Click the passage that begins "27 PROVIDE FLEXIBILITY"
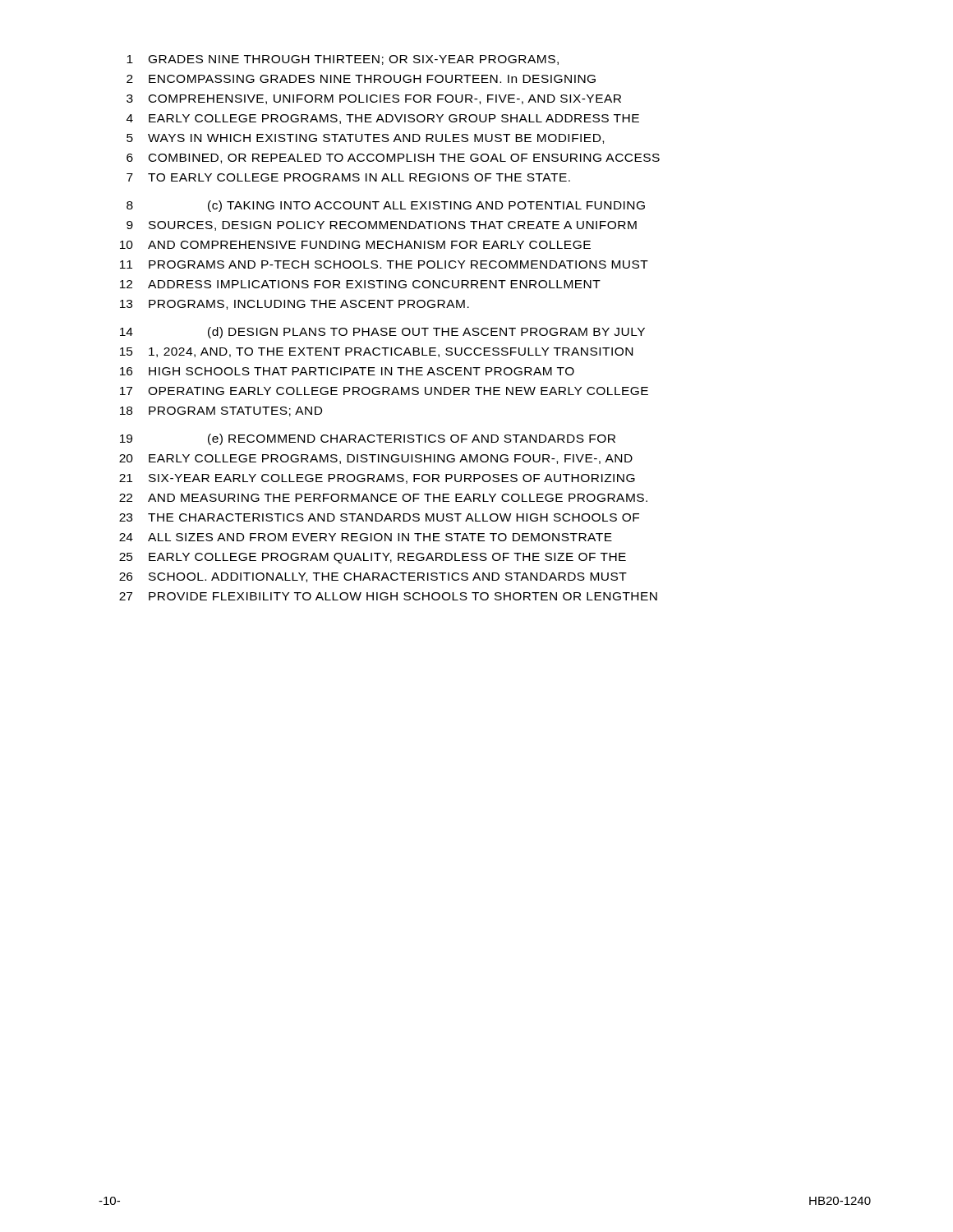The width and height of the screenshot is (953, 1232). tap(485, 597)
